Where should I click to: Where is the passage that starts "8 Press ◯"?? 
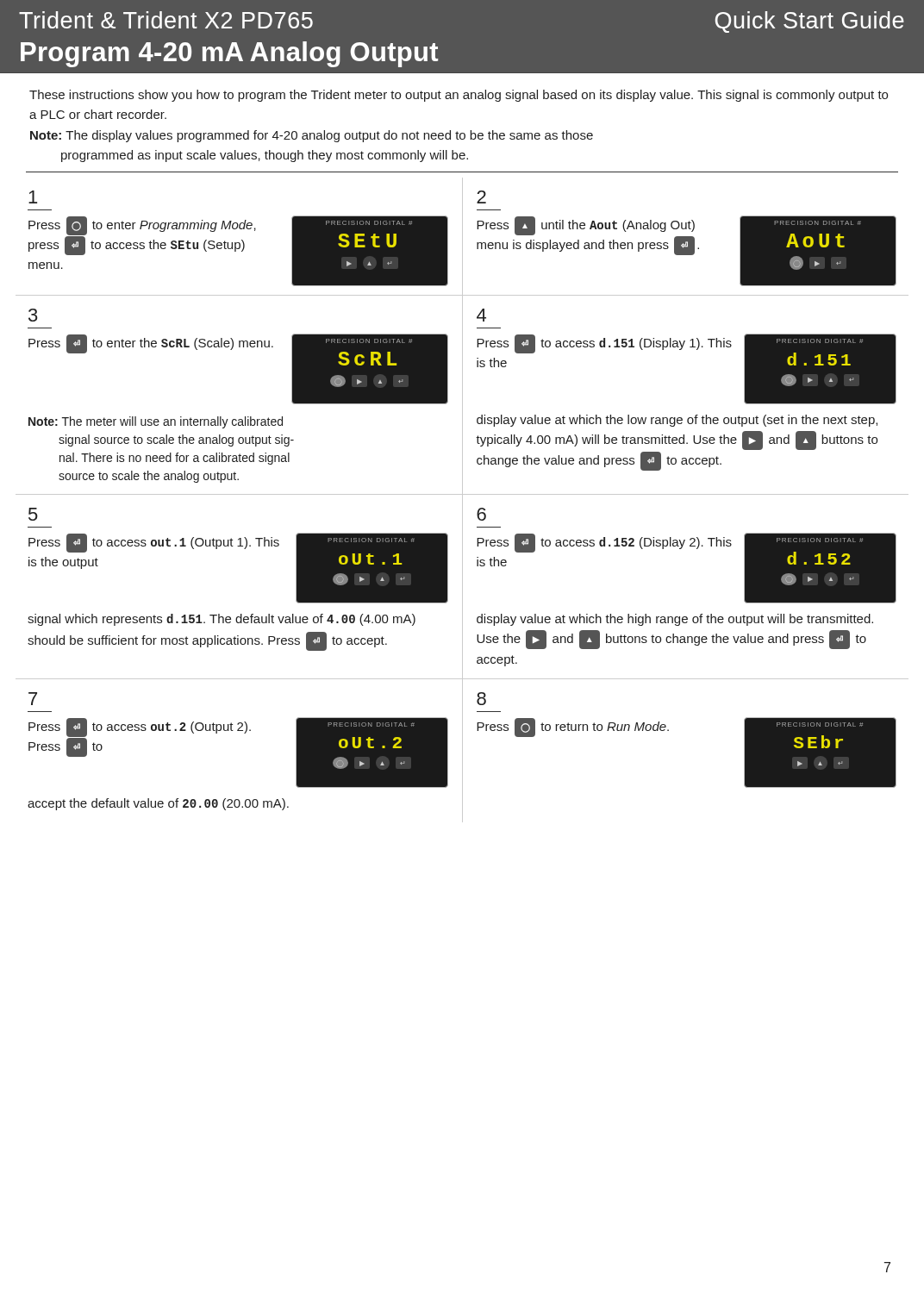pyautogui.click(x=686, y=737)
